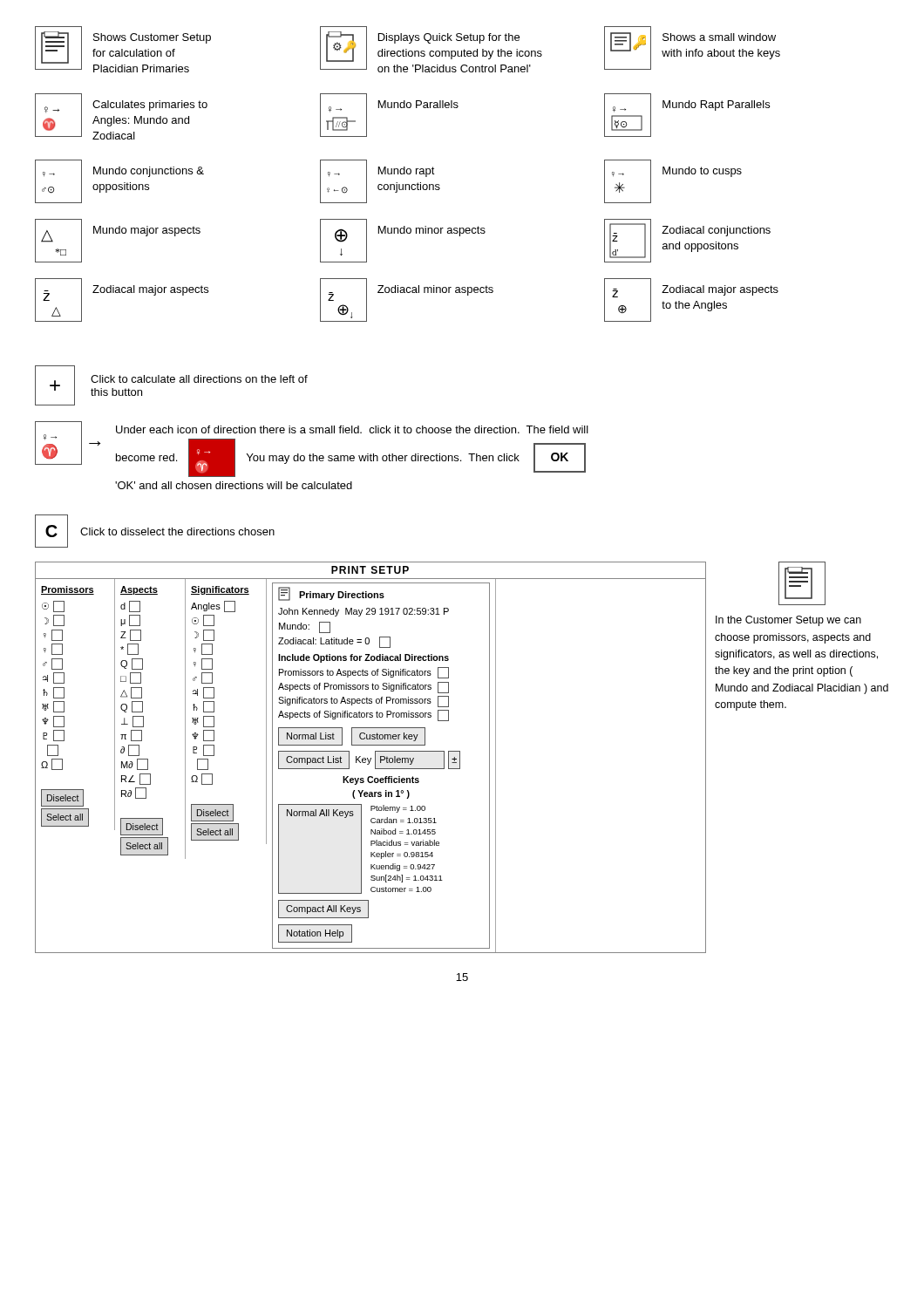Point to the text block starting "△ *□ Mundo major aspects ⊕ ↓ Mundo"
Image resolution: width=924 pixels, height=1308 pixels.
click(462, 241)
